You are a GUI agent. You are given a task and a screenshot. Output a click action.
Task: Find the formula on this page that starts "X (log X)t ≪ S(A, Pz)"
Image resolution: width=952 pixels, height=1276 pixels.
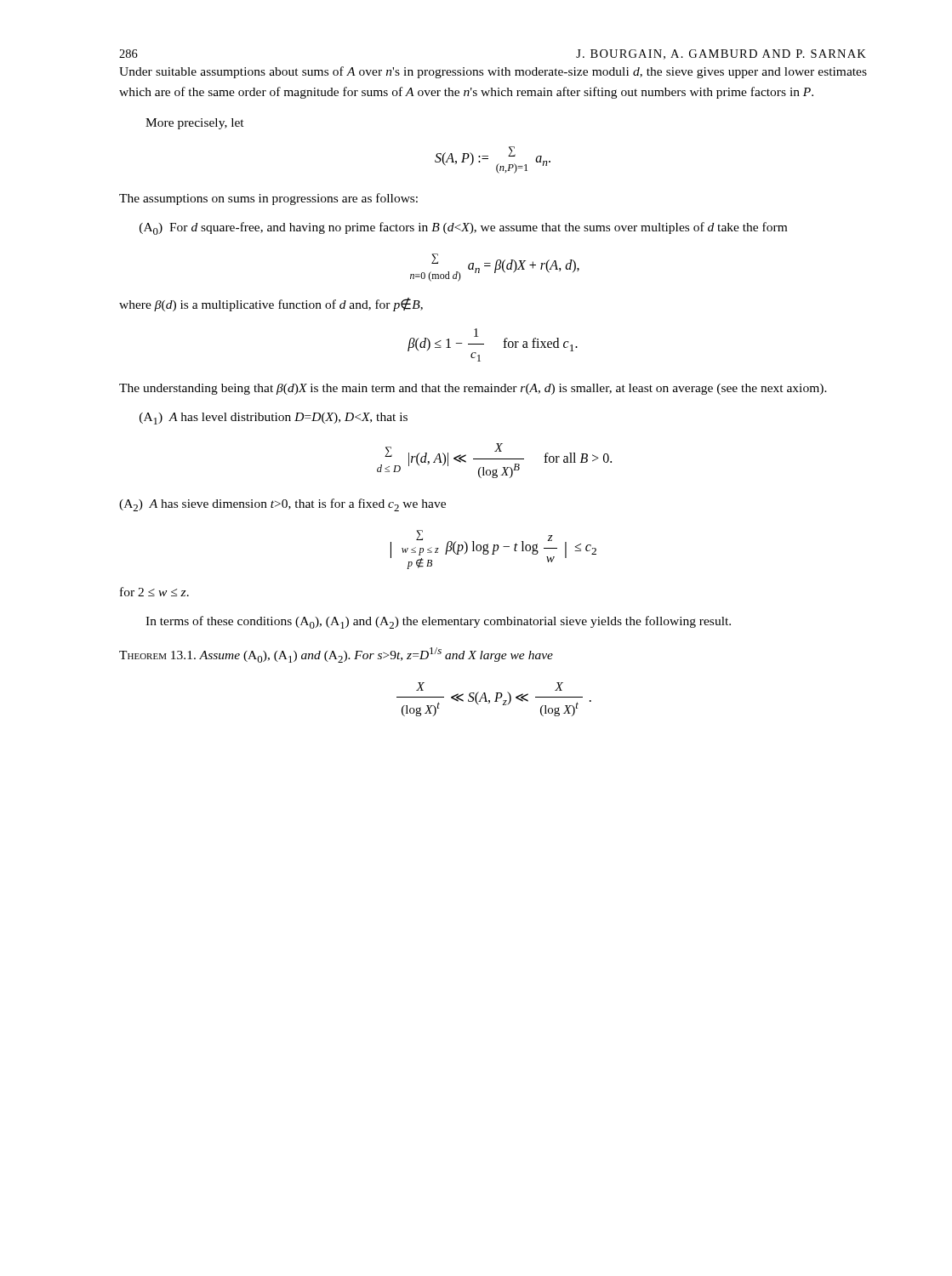tap(494, 698)
